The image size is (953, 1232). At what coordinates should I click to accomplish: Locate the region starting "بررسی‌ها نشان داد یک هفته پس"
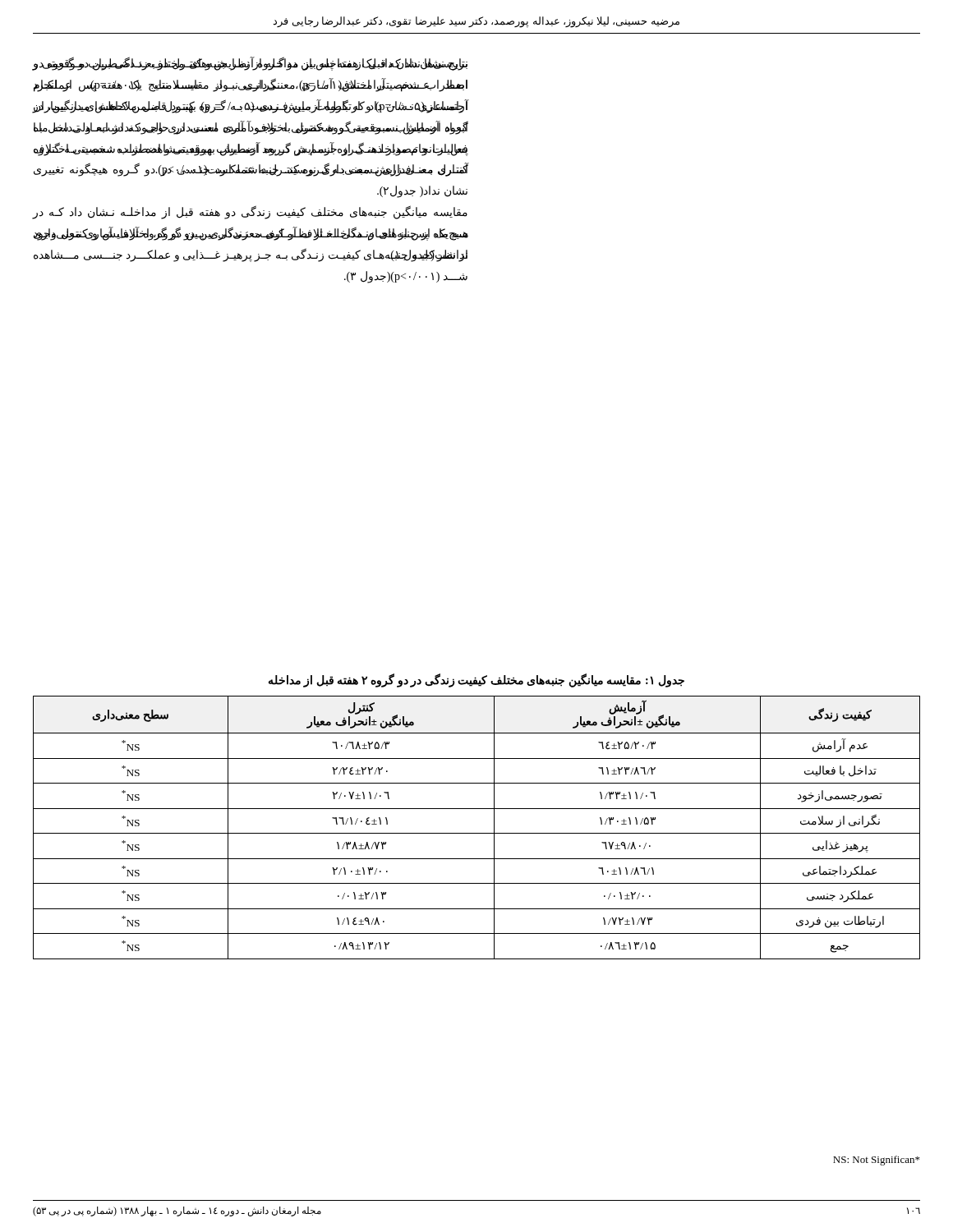click(251, 170)
